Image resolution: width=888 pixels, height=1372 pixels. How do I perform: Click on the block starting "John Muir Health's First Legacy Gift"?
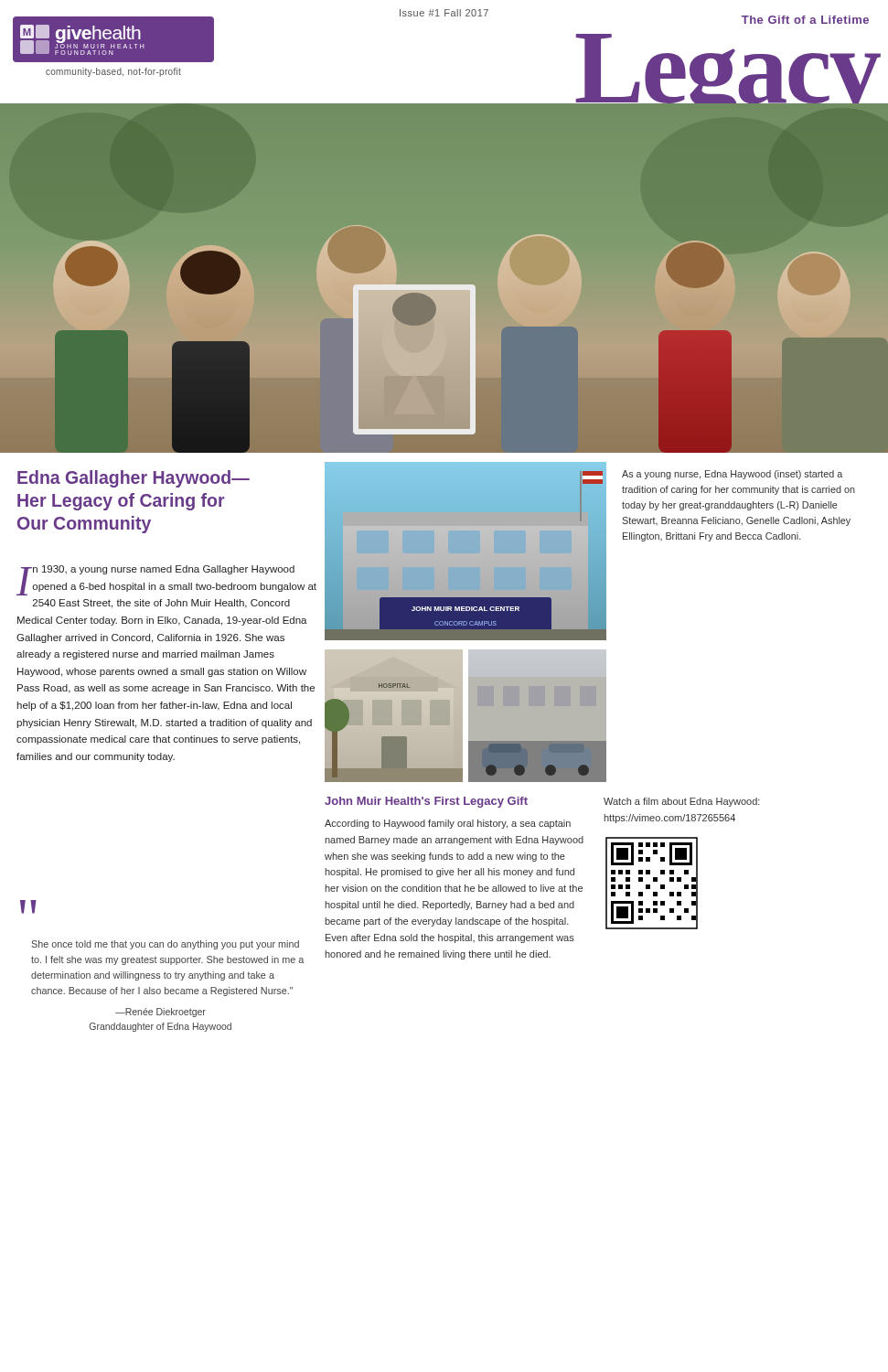coord(426,801)
